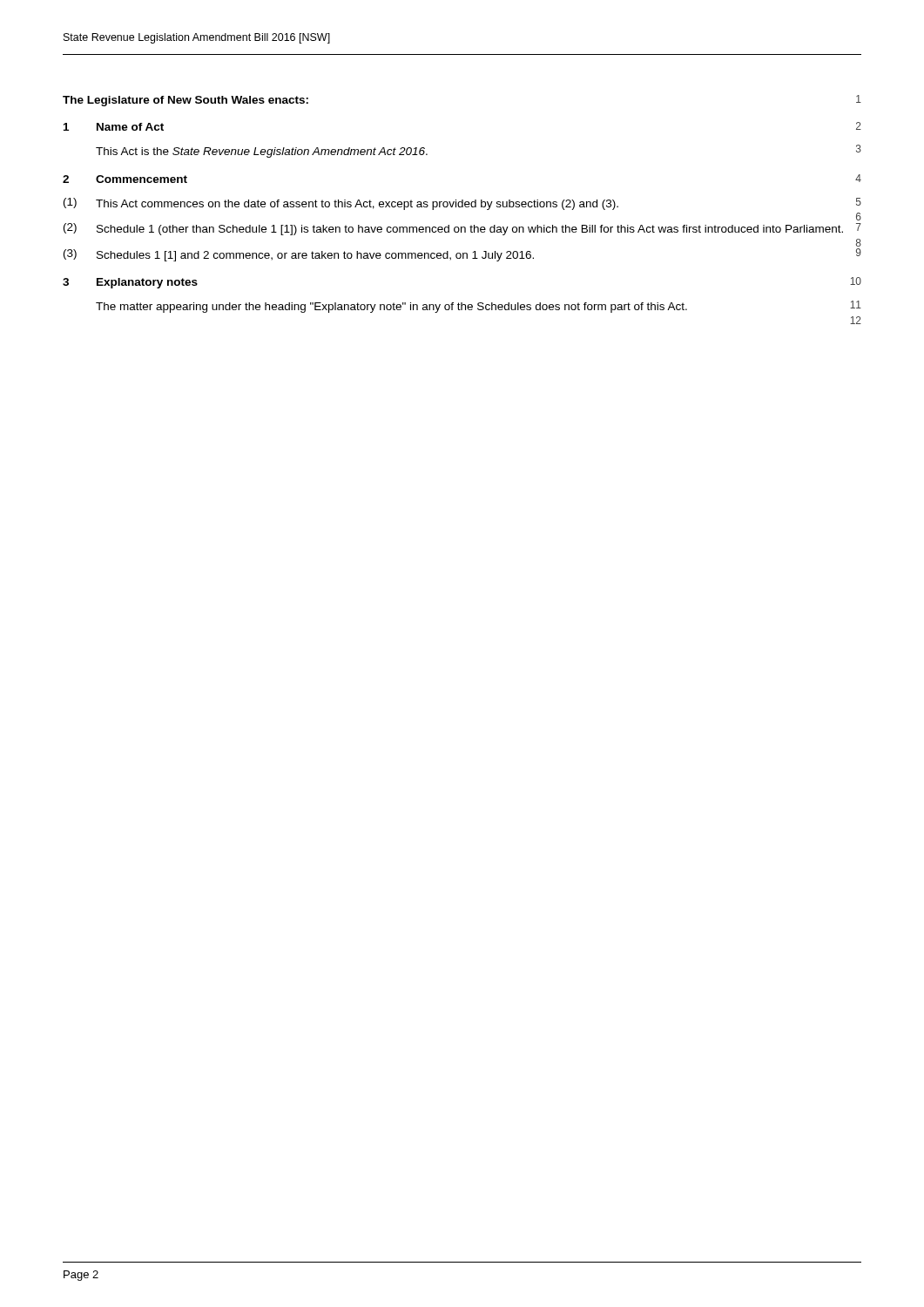
Task: Point to the block beginning "(2) Schedule 1 (other than Schedule 1 [1])"
Action: coord(462,229)
